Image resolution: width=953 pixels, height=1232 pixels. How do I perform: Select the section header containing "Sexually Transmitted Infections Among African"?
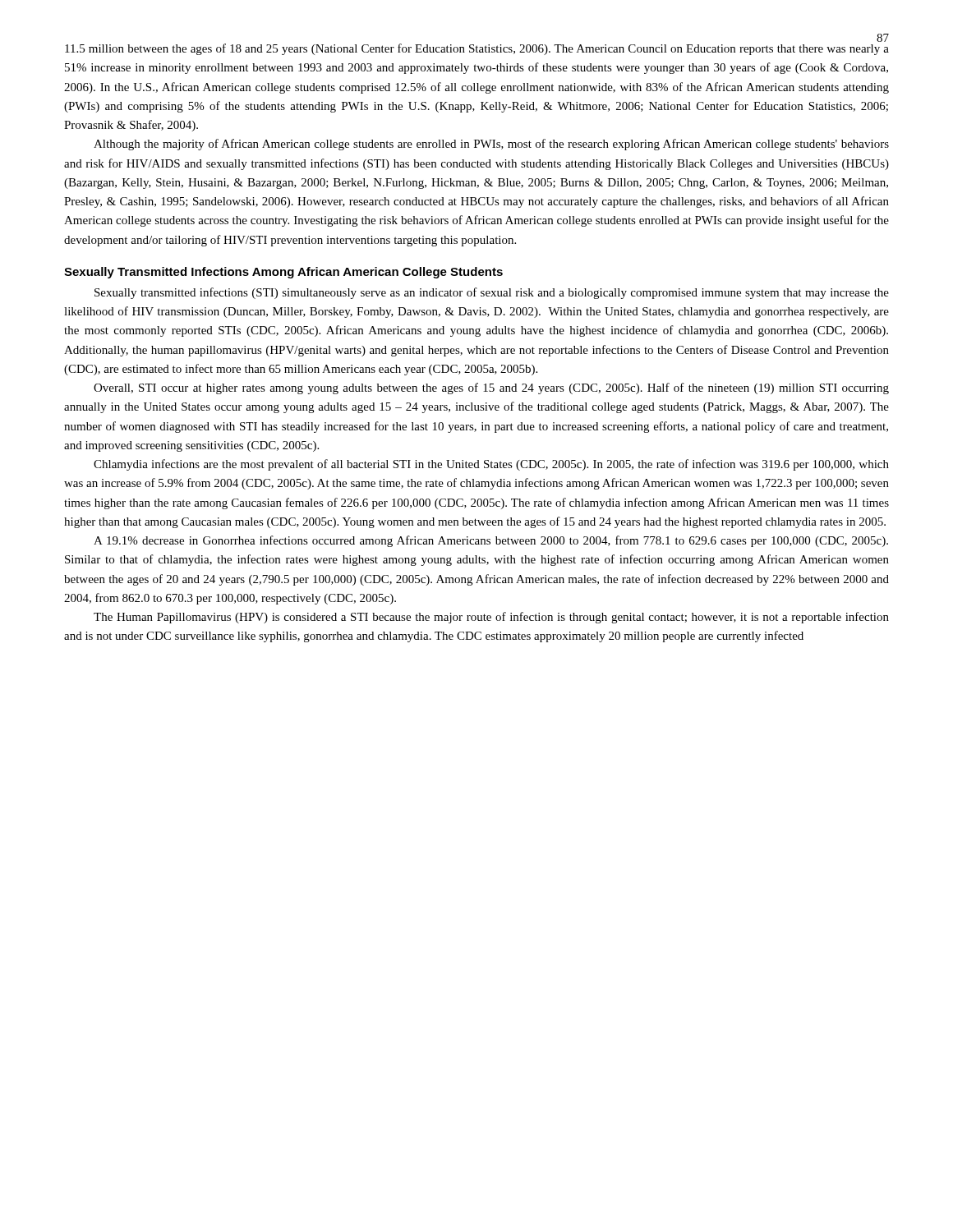(284, 271)
